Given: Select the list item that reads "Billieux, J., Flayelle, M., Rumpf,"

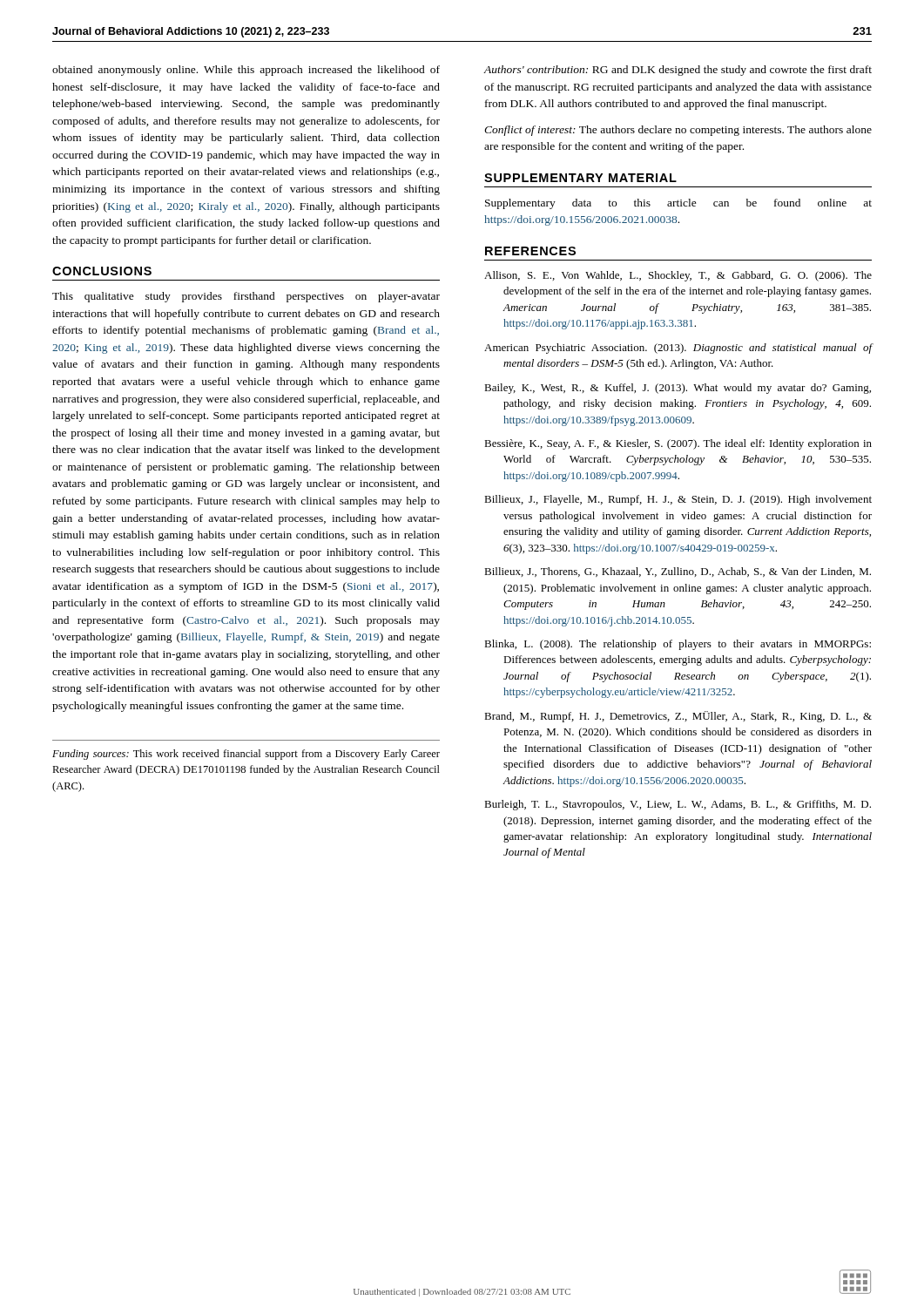Looking at the screenshot, I should 678,523.
